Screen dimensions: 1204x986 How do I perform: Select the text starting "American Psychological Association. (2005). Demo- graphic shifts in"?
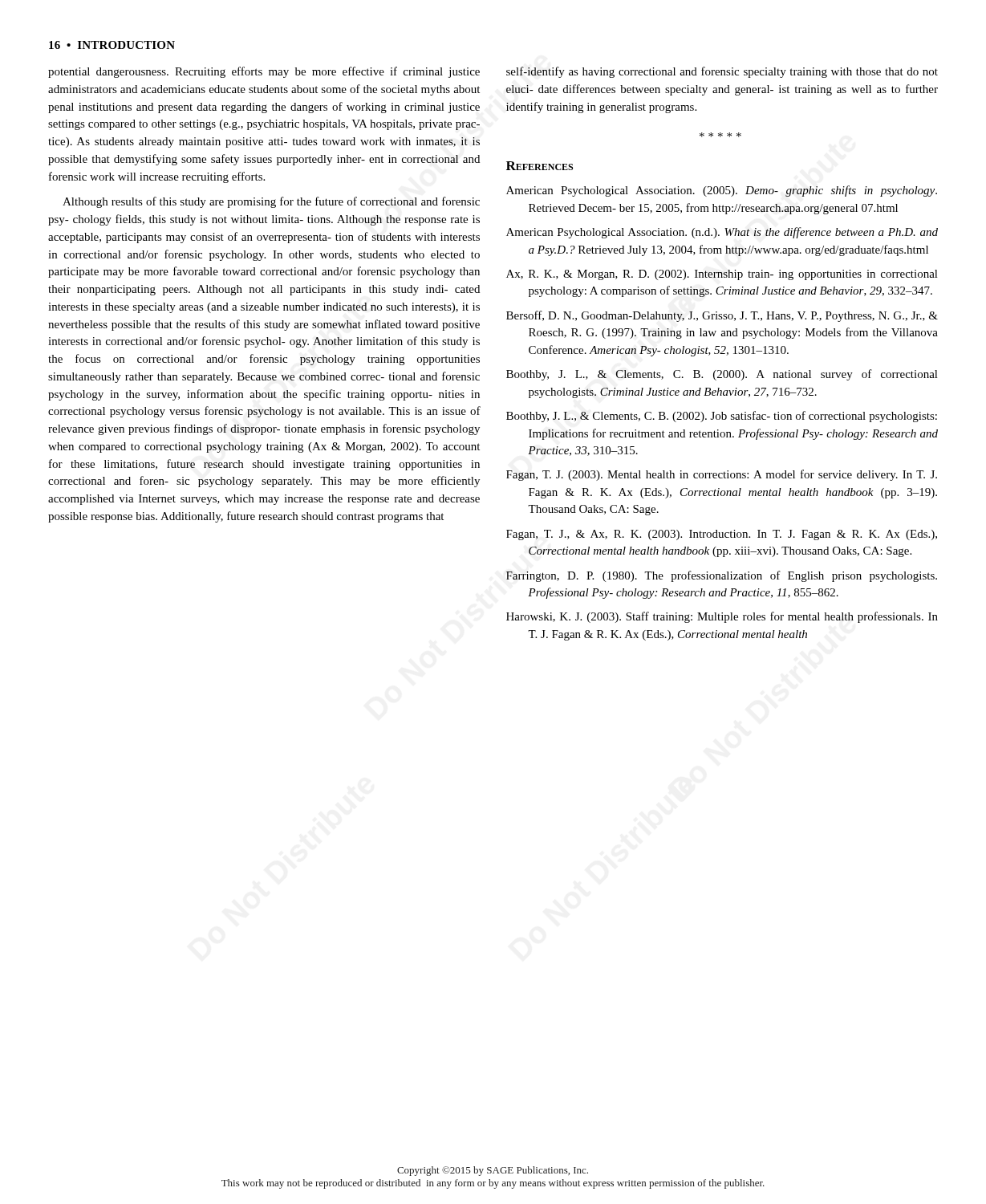click(722, 199)
